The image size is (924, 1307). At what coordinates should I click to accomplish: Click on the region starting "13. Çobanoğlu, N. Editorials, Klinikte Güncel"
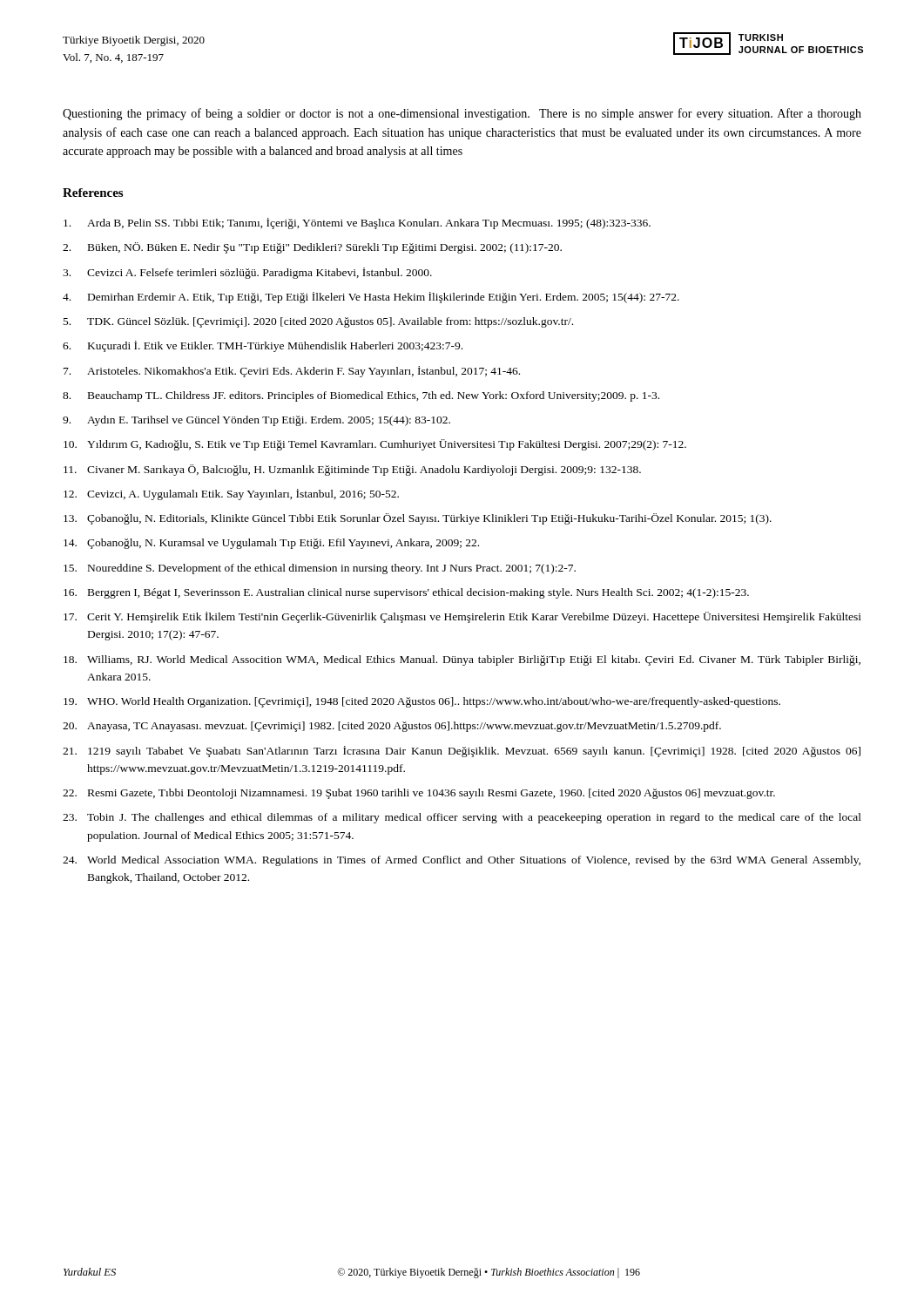pos(462,519)
